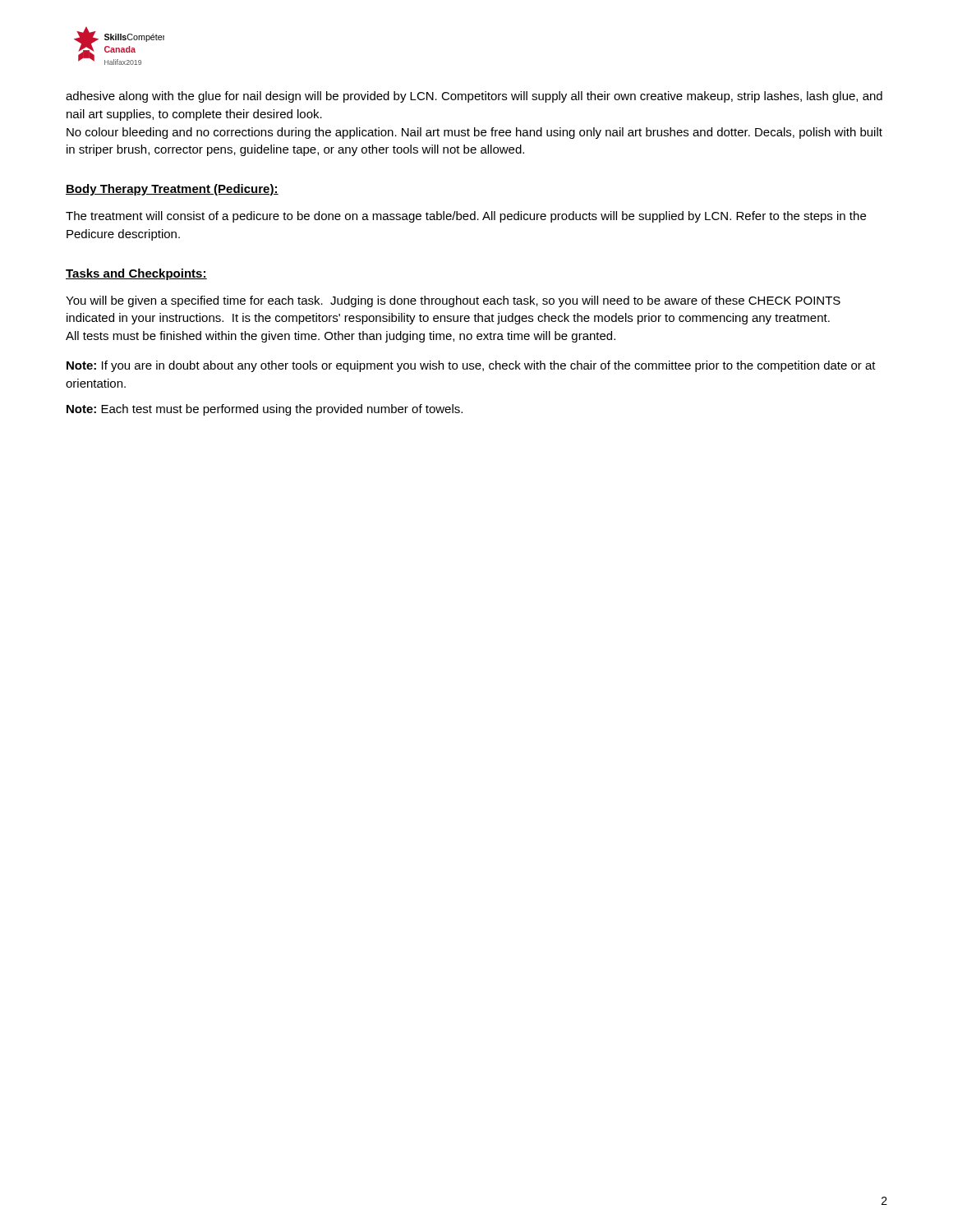Viewport: 953px width, 1232px height.
Task: Select the text starting "Note: Each test must"
Action: [x=265, y=409]
